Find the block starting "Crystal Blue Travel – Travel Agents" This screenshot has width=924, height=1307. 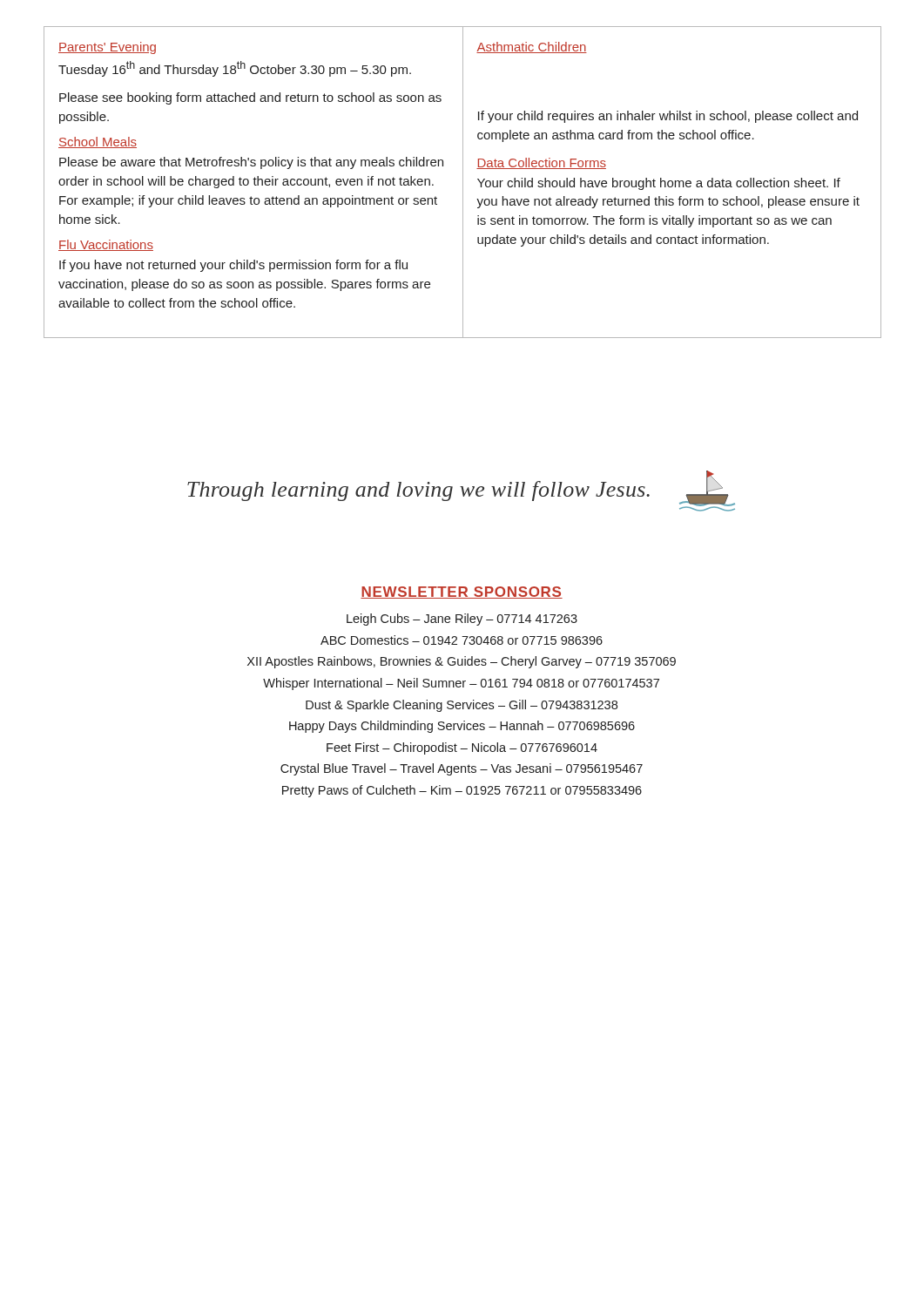(462, 769)
